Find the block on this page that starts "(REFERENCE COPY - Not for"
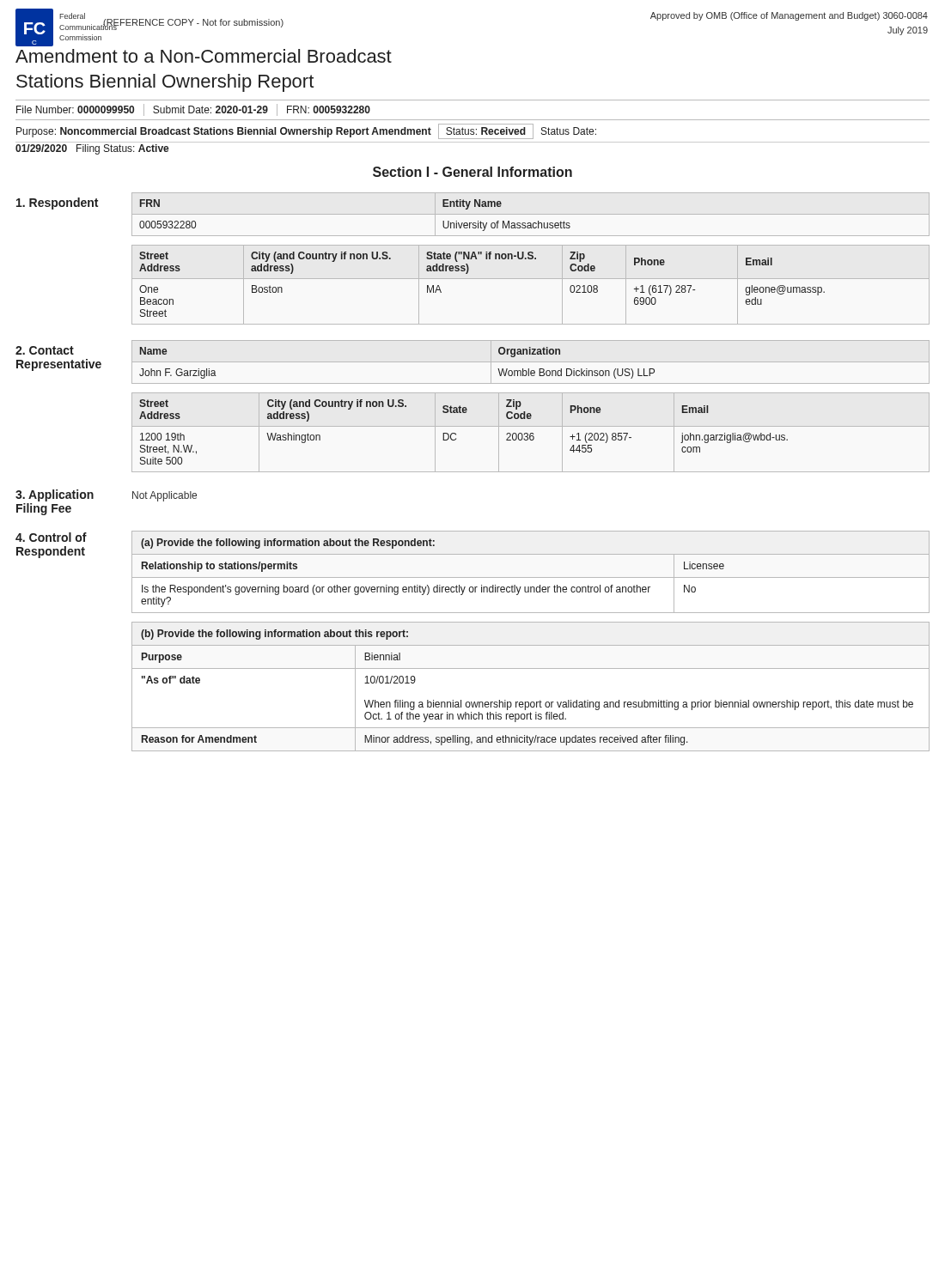This screenshot has height=1288, width=945. tap(193, 22)
